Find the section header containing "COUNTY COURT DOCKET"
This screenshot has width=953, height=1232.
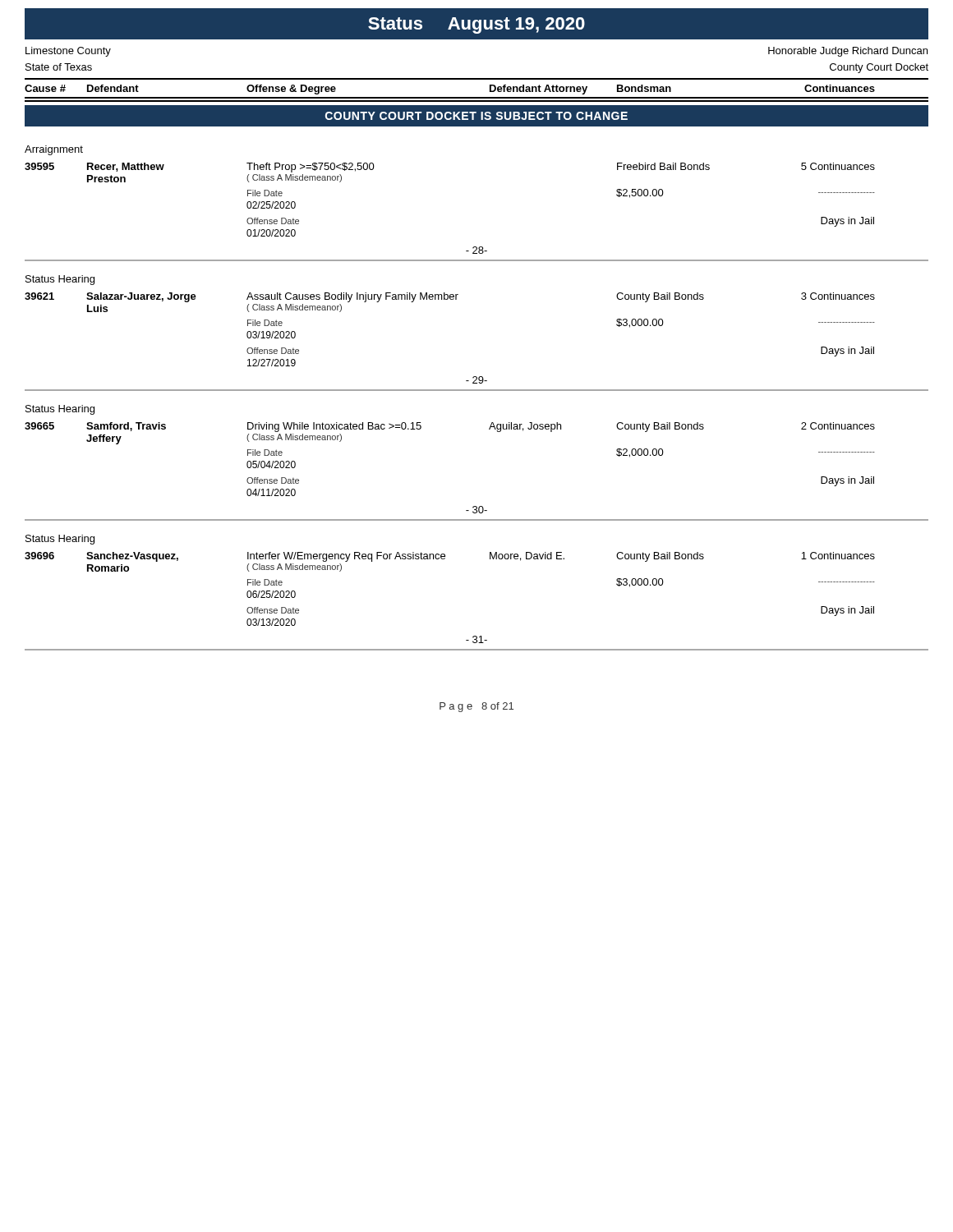pyautogui.click(x=476, y=116)
